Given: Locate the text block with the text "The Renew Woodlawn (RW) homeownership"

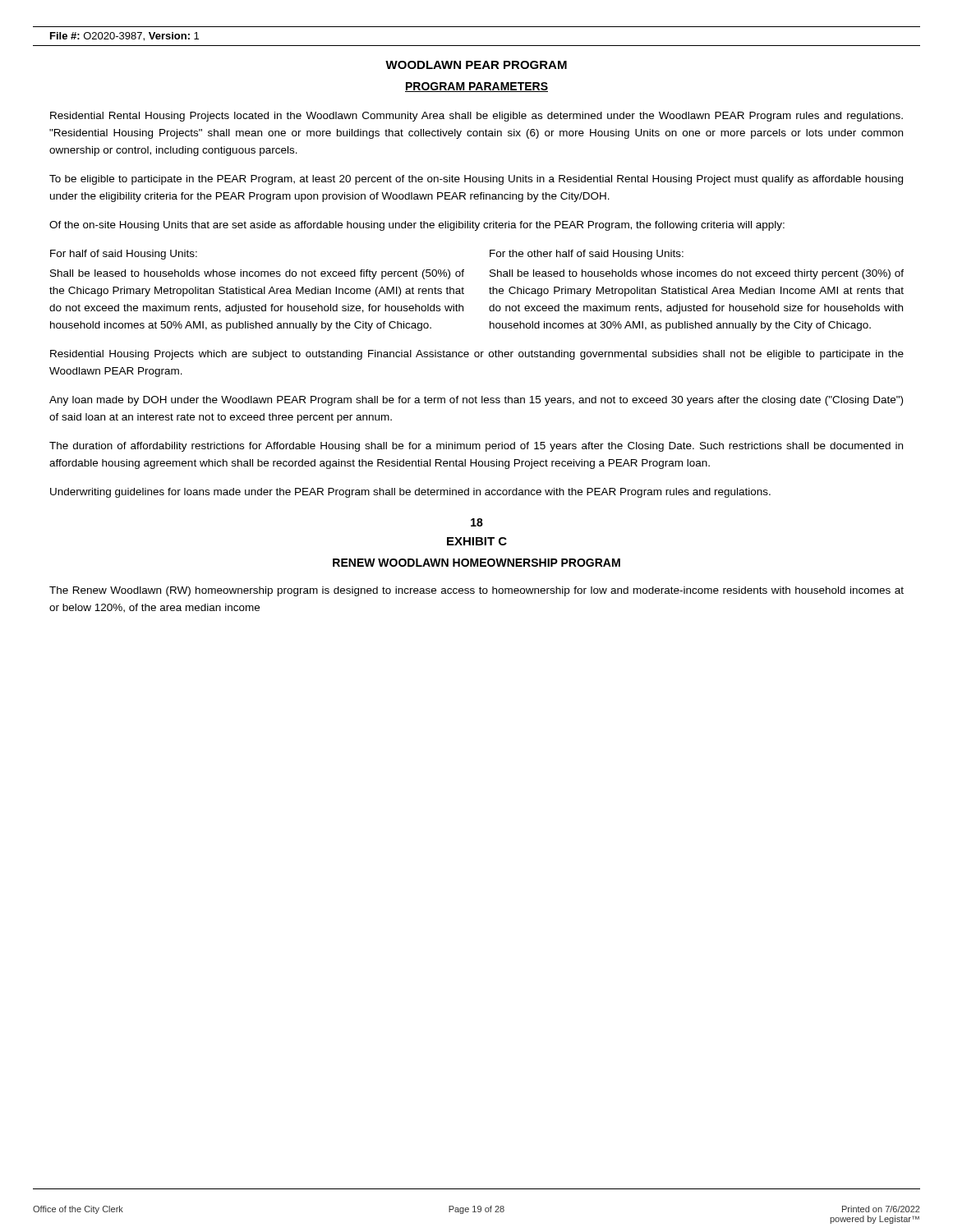Looking at the screenshot, I should pyautogui.click(x=476, y=598).
